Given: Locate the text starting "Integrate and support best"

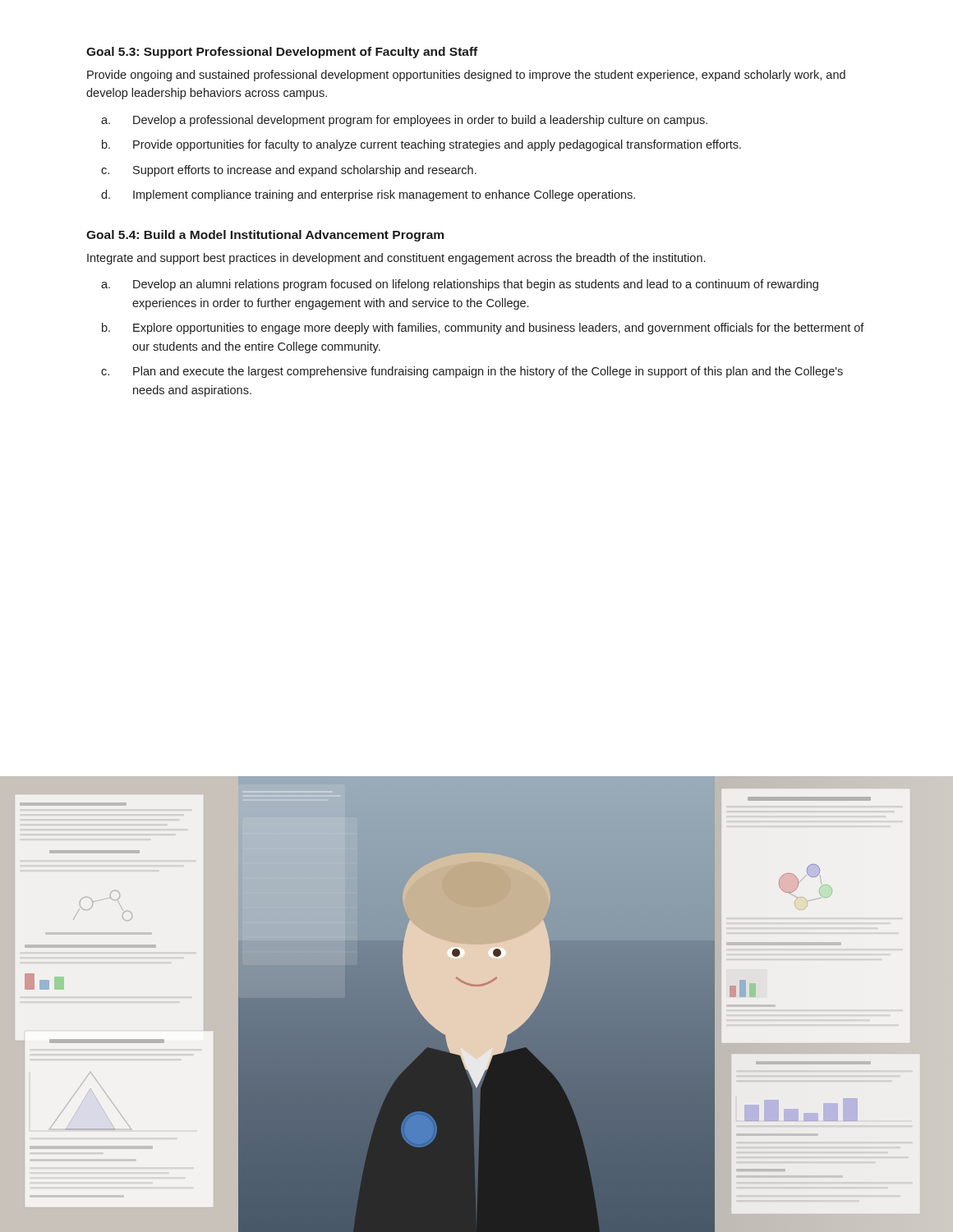Looking at the screenshot, I should [476, 258].
